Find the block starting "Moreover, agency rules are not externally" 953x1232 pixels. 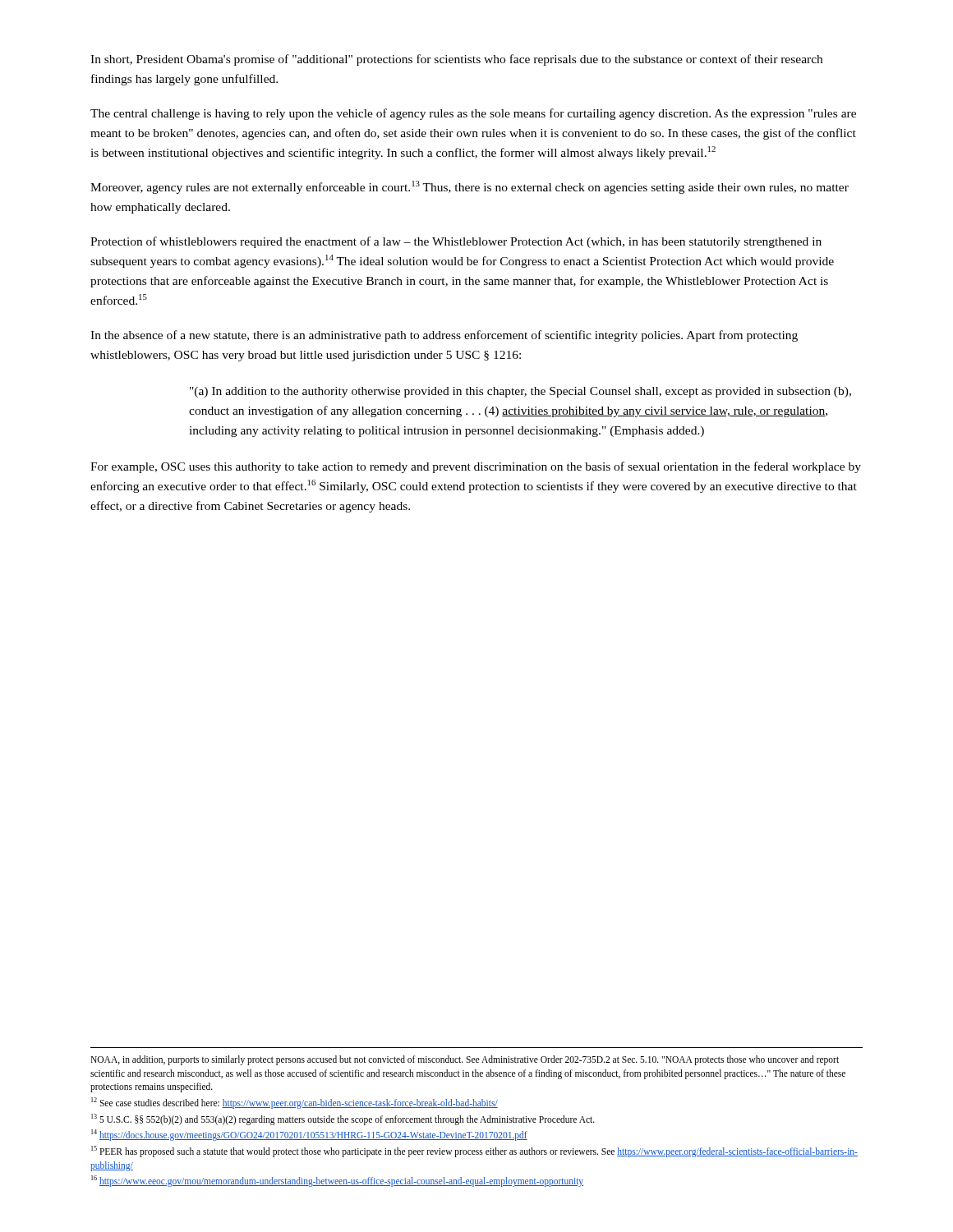click(469, 196)
